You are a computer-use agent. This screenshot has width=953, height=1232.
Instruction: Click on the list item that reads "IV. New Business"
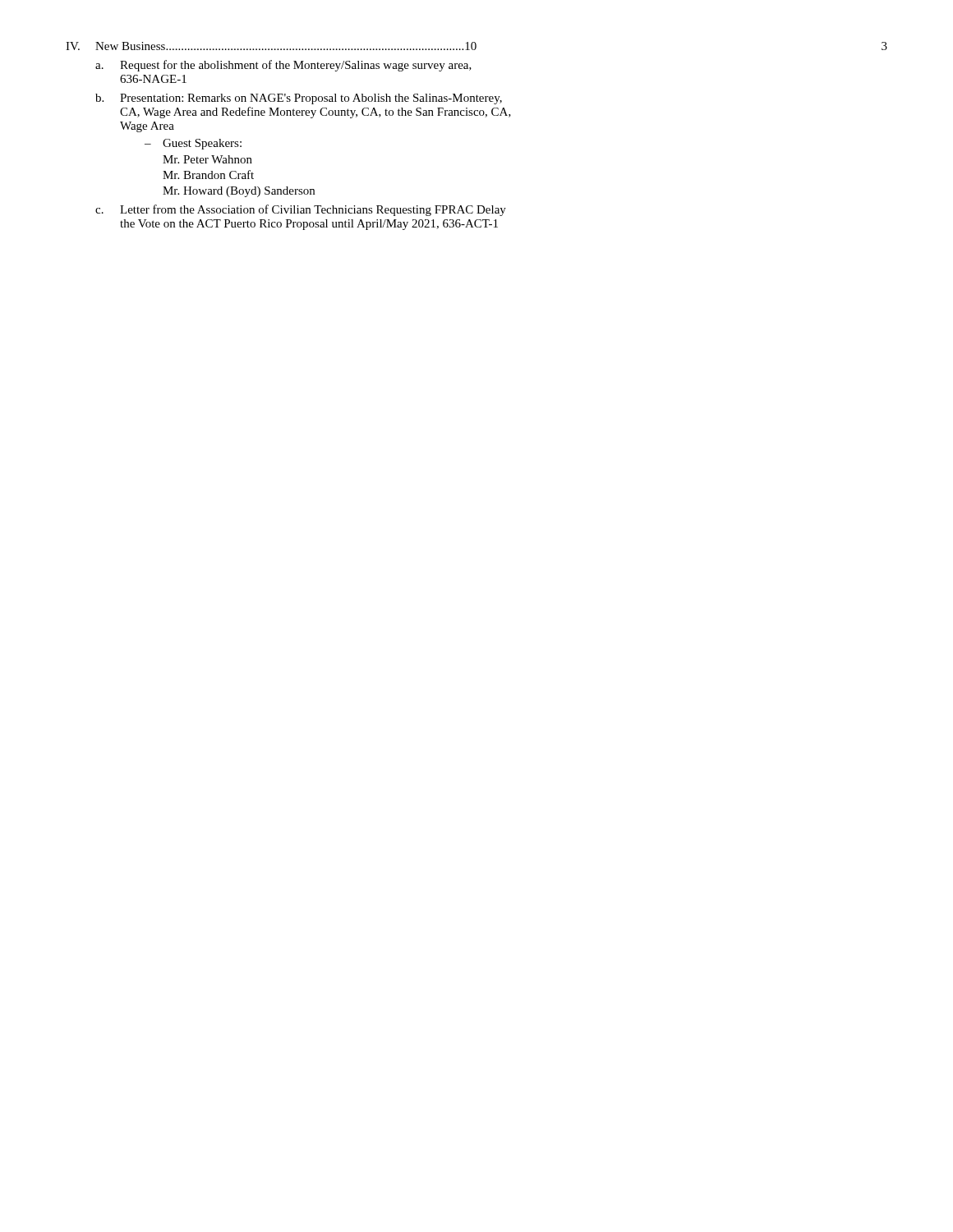468,46
